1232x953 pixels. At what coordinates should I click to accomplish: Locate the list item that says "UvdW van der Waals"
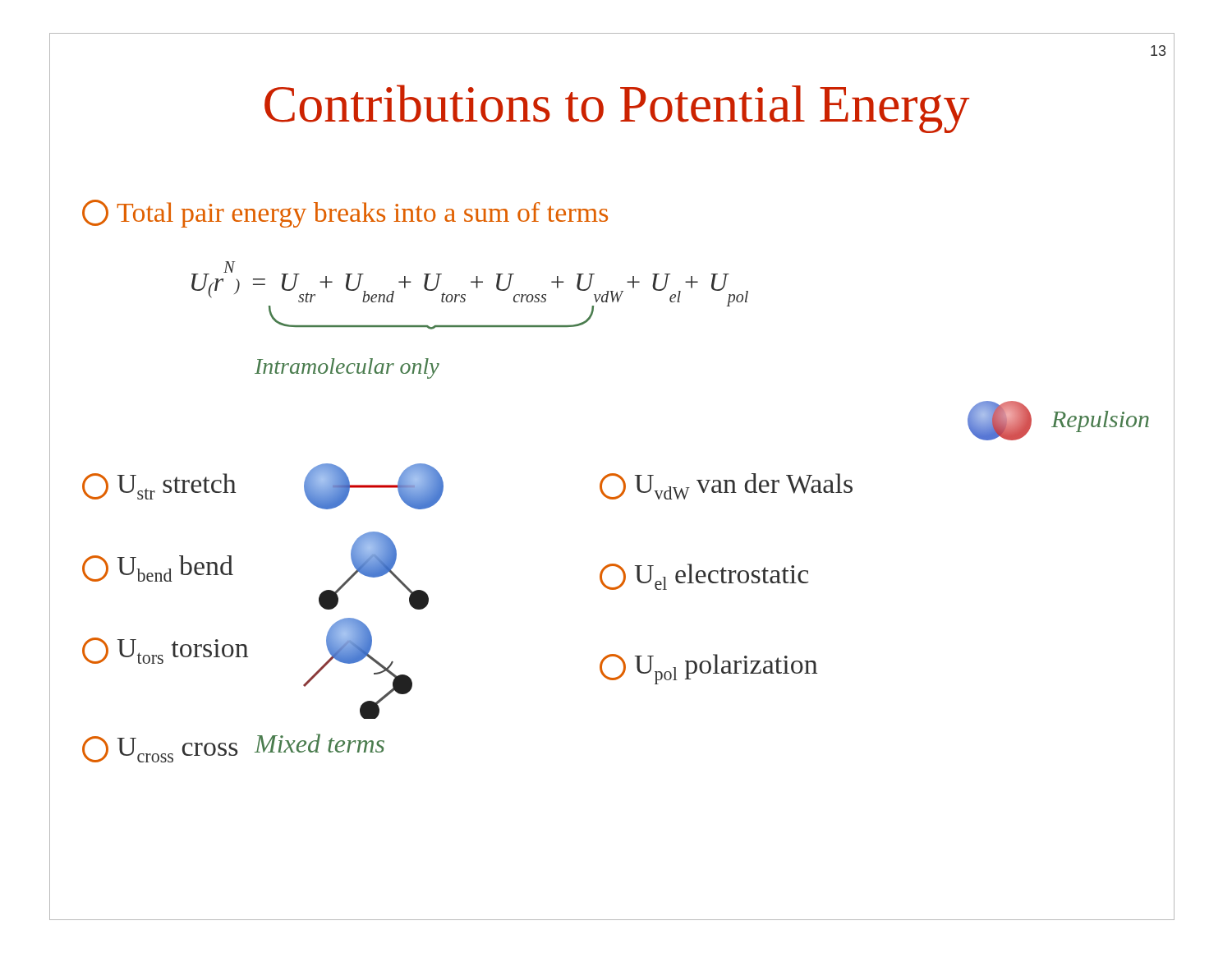[727, 486]
